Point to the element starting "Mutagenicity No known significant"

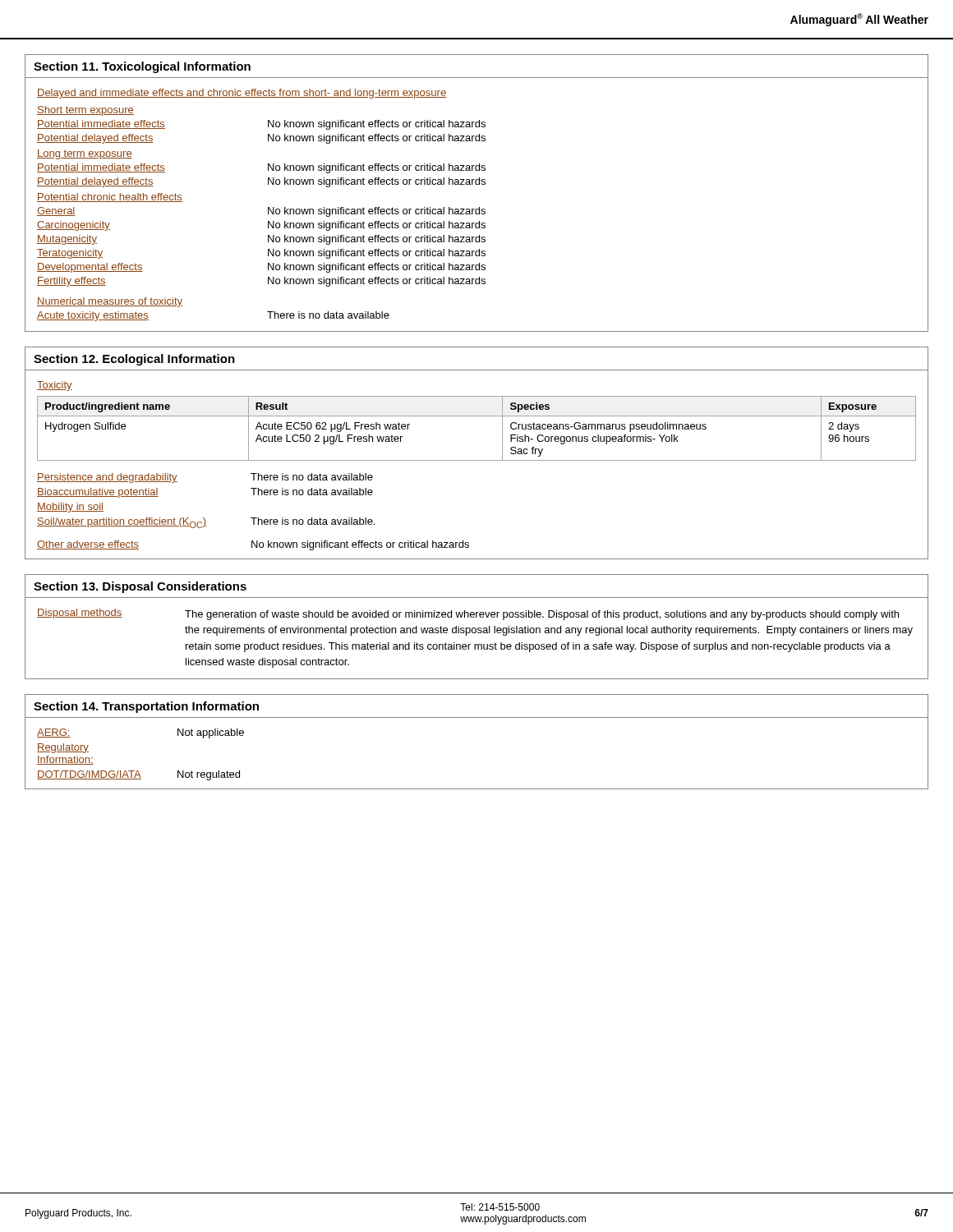click(476, 239)
